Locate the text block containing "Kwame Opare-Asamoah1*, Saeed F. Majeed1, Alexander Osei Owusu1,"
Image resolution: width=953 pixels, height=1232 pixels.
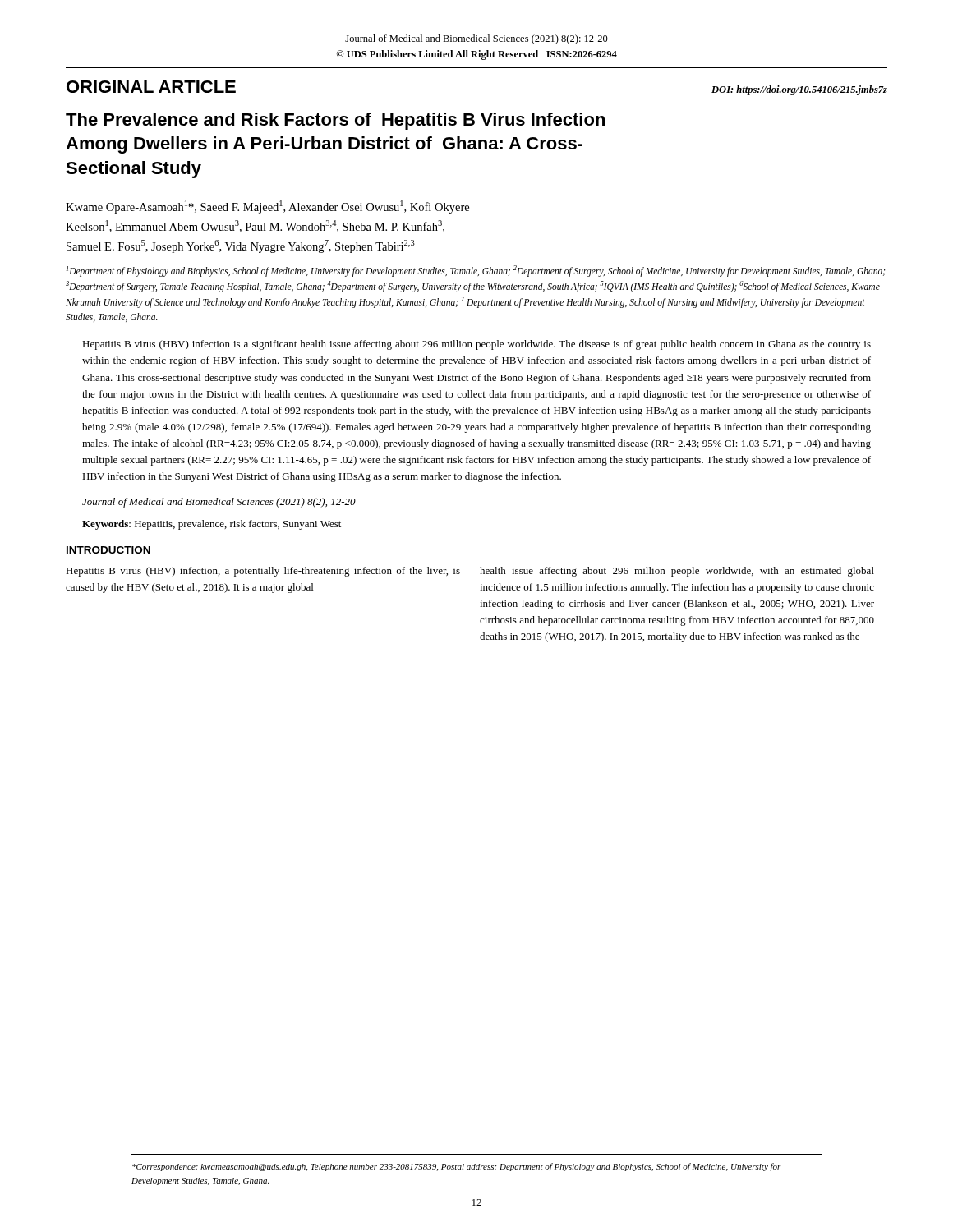click(268, 225)
